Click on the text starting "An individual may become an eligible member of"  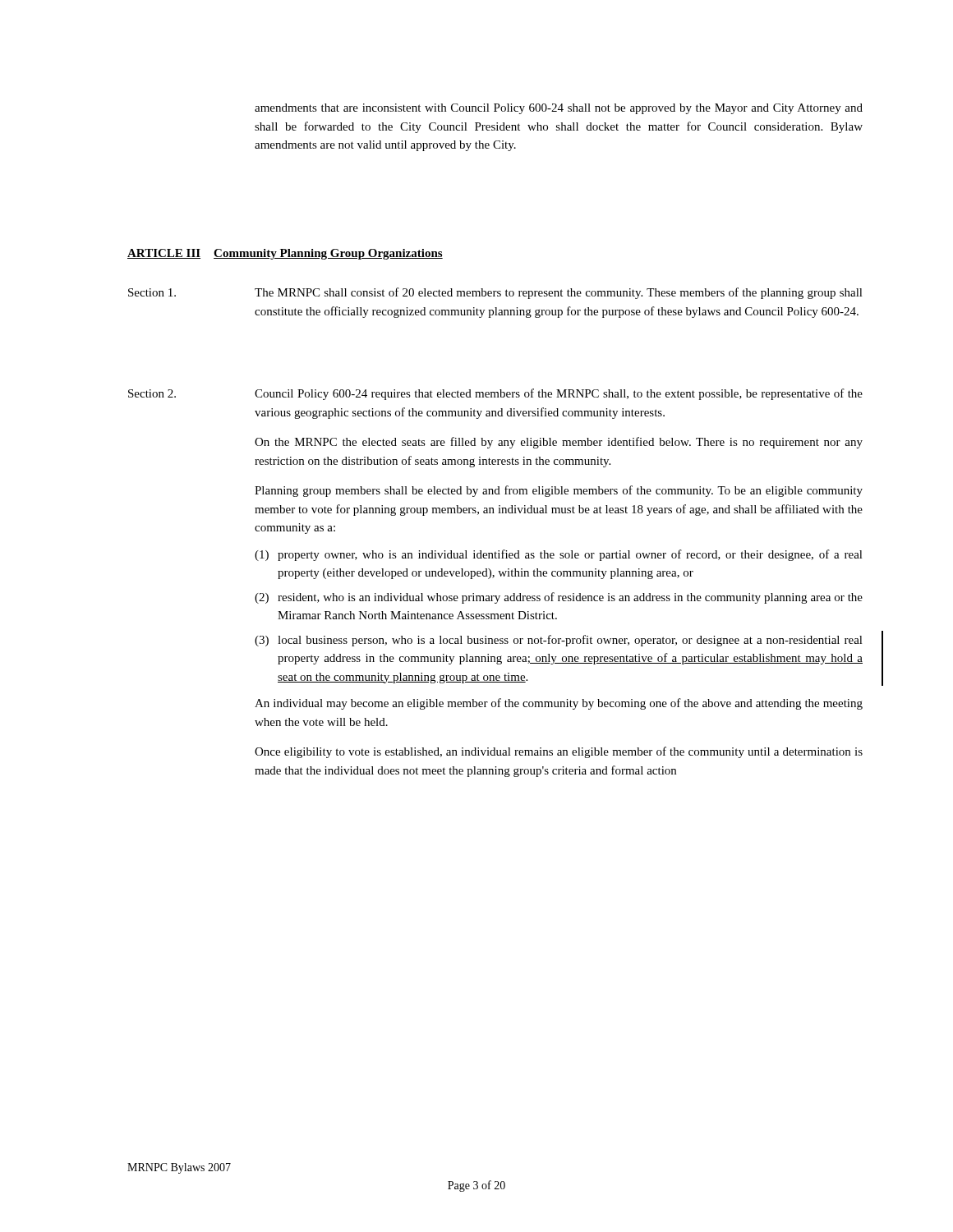(559, 712)
